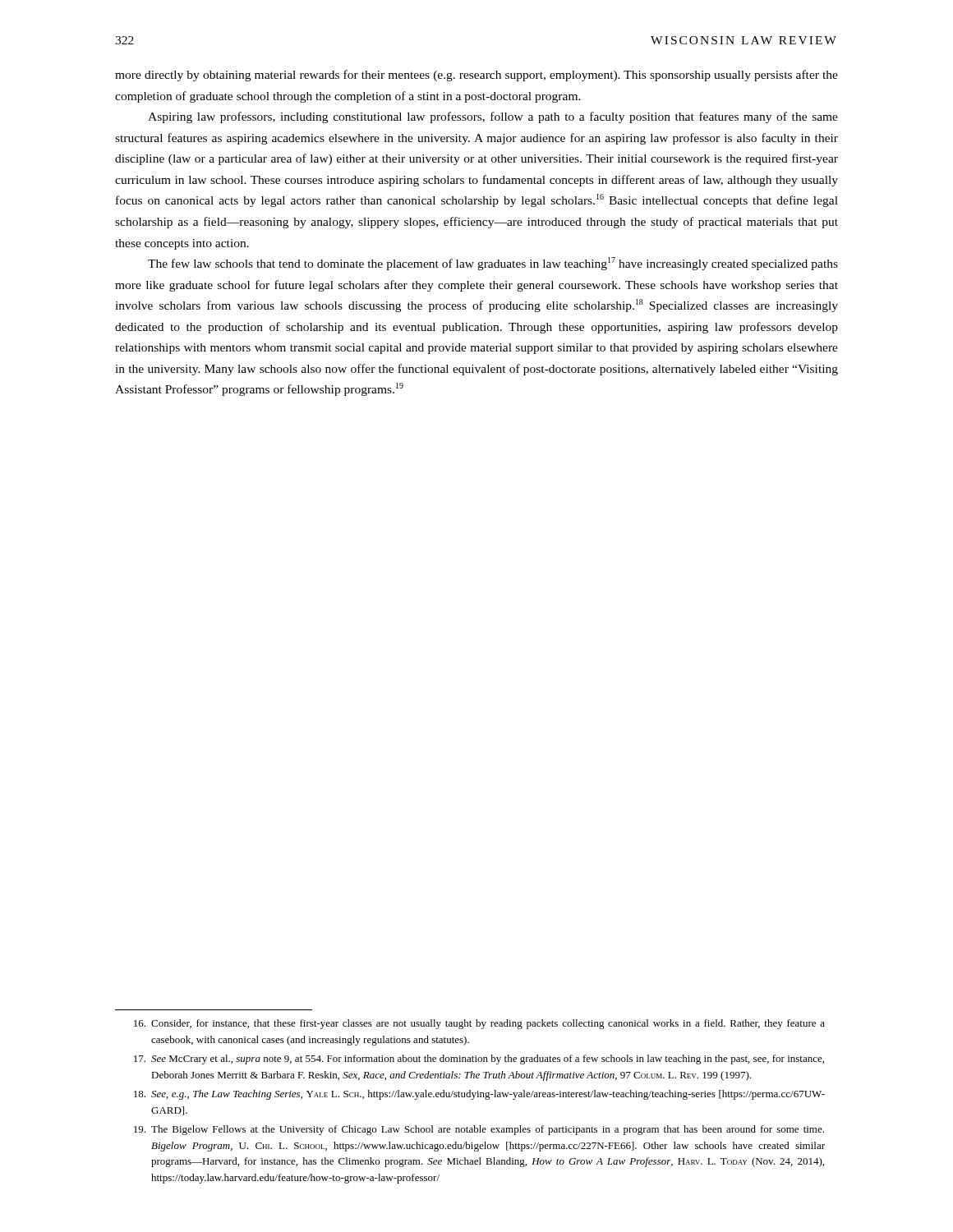Click on the text starting "Consider, for instance, that"
The width and height of the screenshot is (953, 1232).
470,1031
